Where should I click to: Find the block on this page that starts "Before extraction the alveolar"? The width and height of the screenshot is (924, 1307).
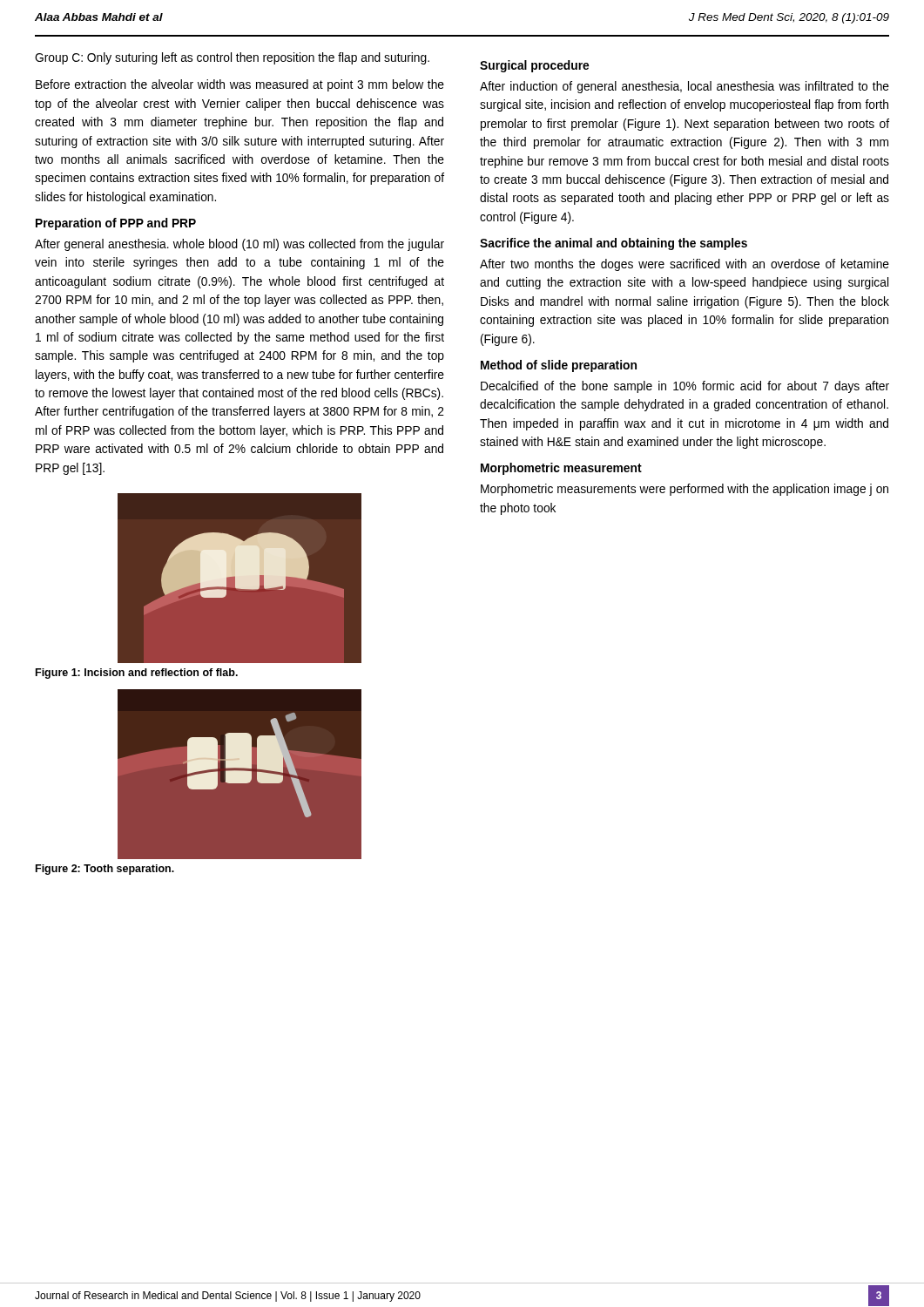click(x=240, y=141)
